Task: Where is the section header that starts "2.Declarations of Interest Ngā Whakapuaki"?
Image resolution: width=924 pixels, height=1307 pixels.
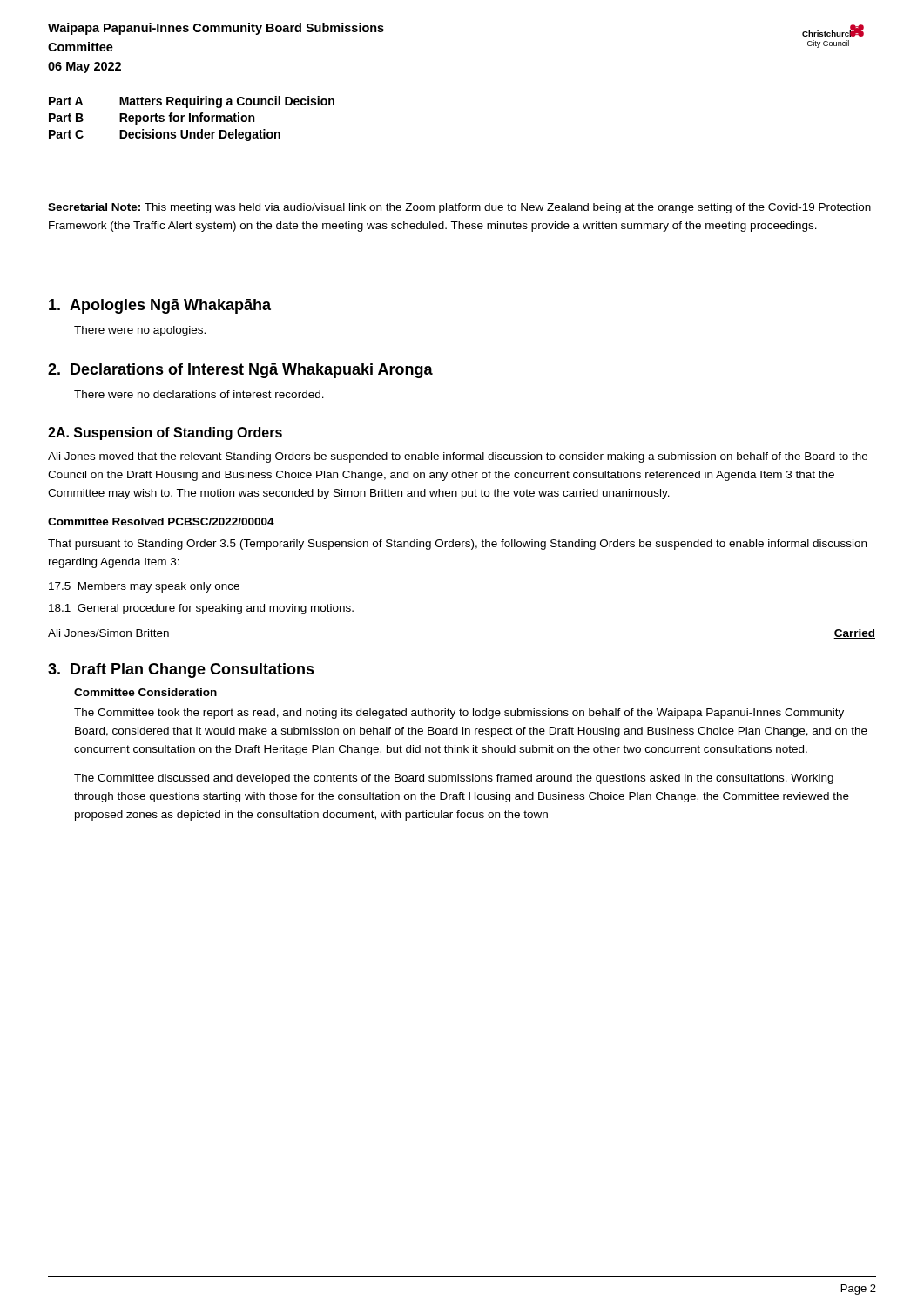Action: click(x=240, y=370)
